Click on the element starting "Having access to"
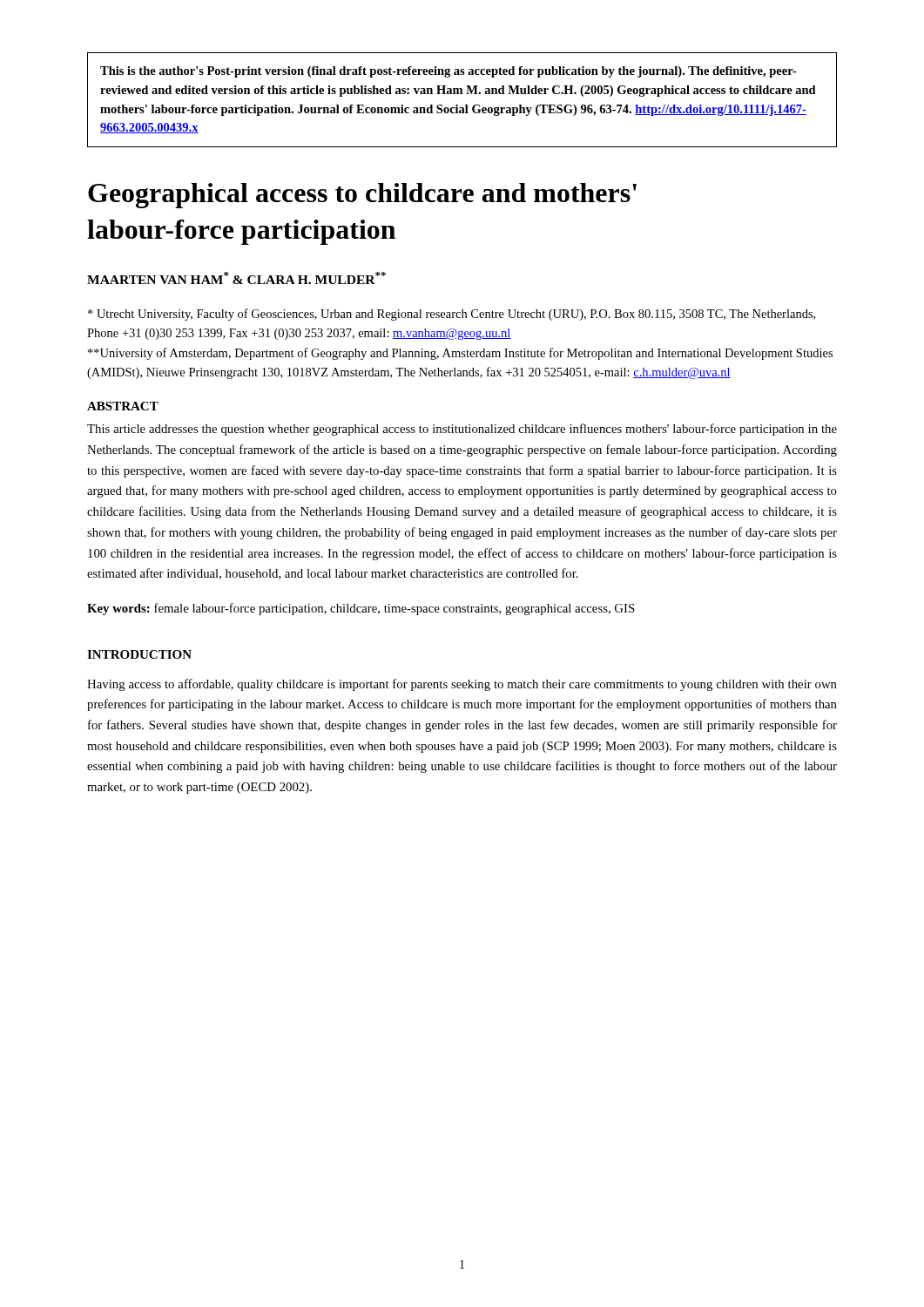 [462, 735]
